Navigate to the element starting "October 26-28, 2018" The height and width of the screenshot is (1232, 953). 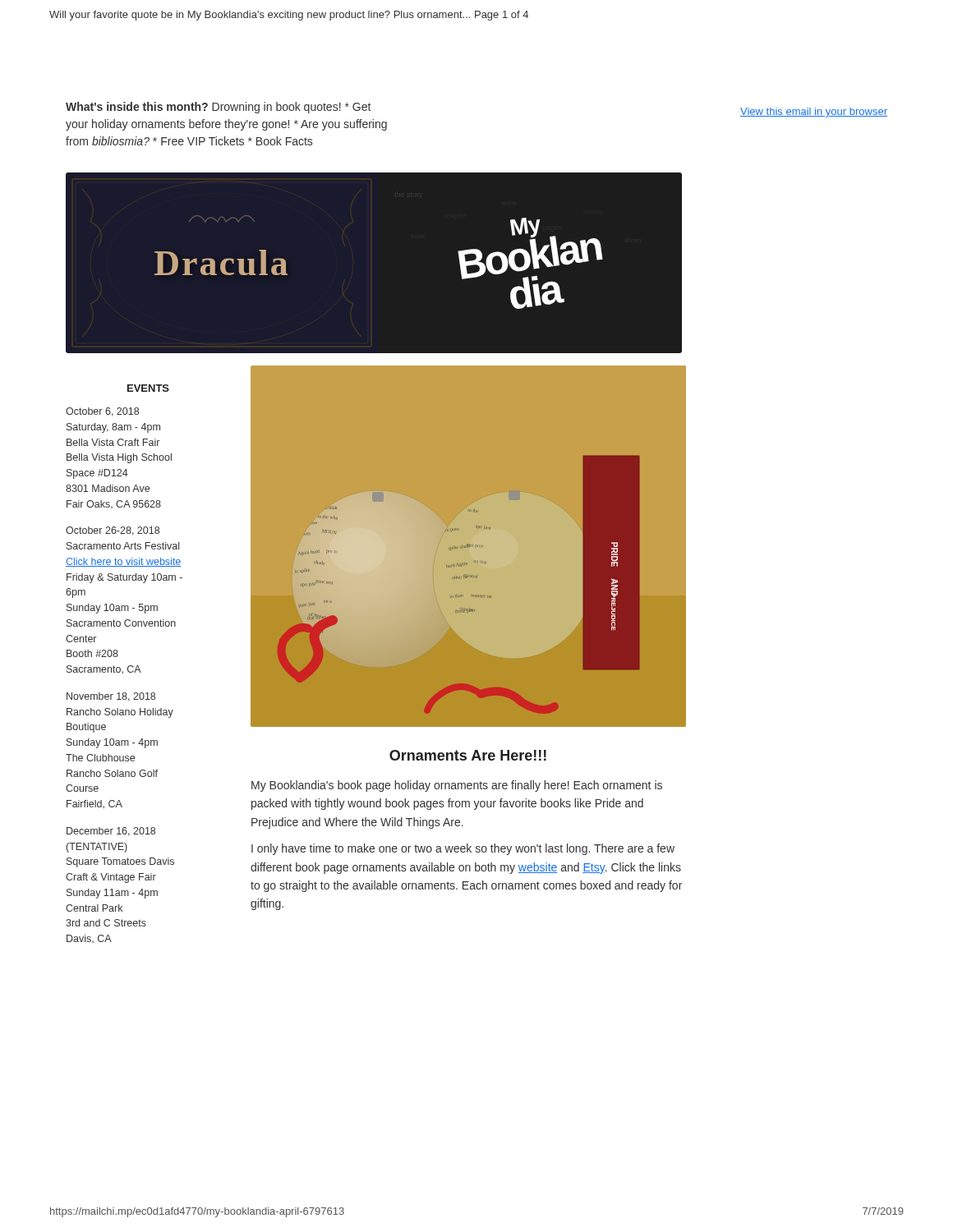coord(124,600)
